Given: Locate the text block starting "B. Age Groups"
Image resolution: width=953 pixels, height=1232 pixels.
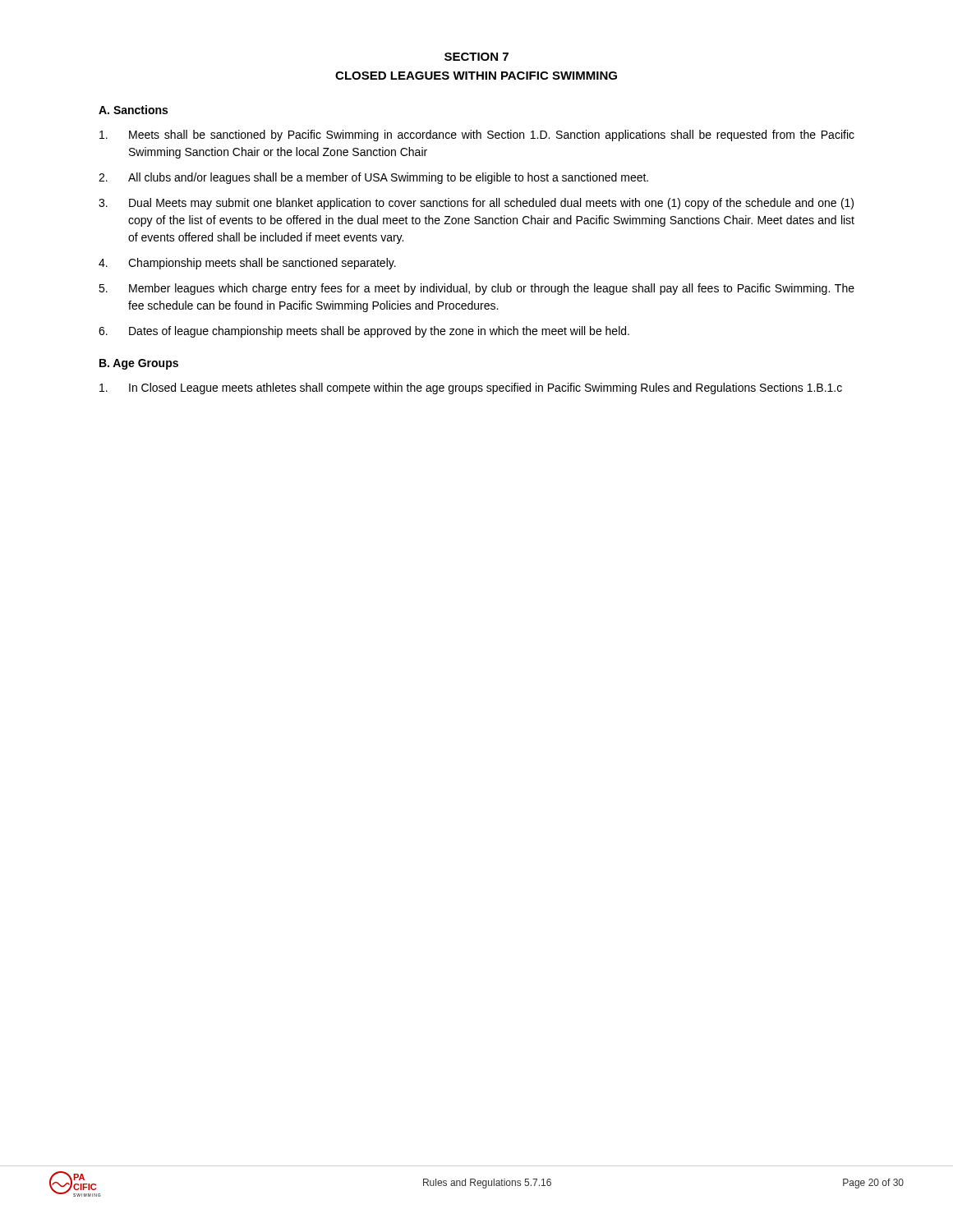Looking at the screenshot, I should (x=139, y=363).
